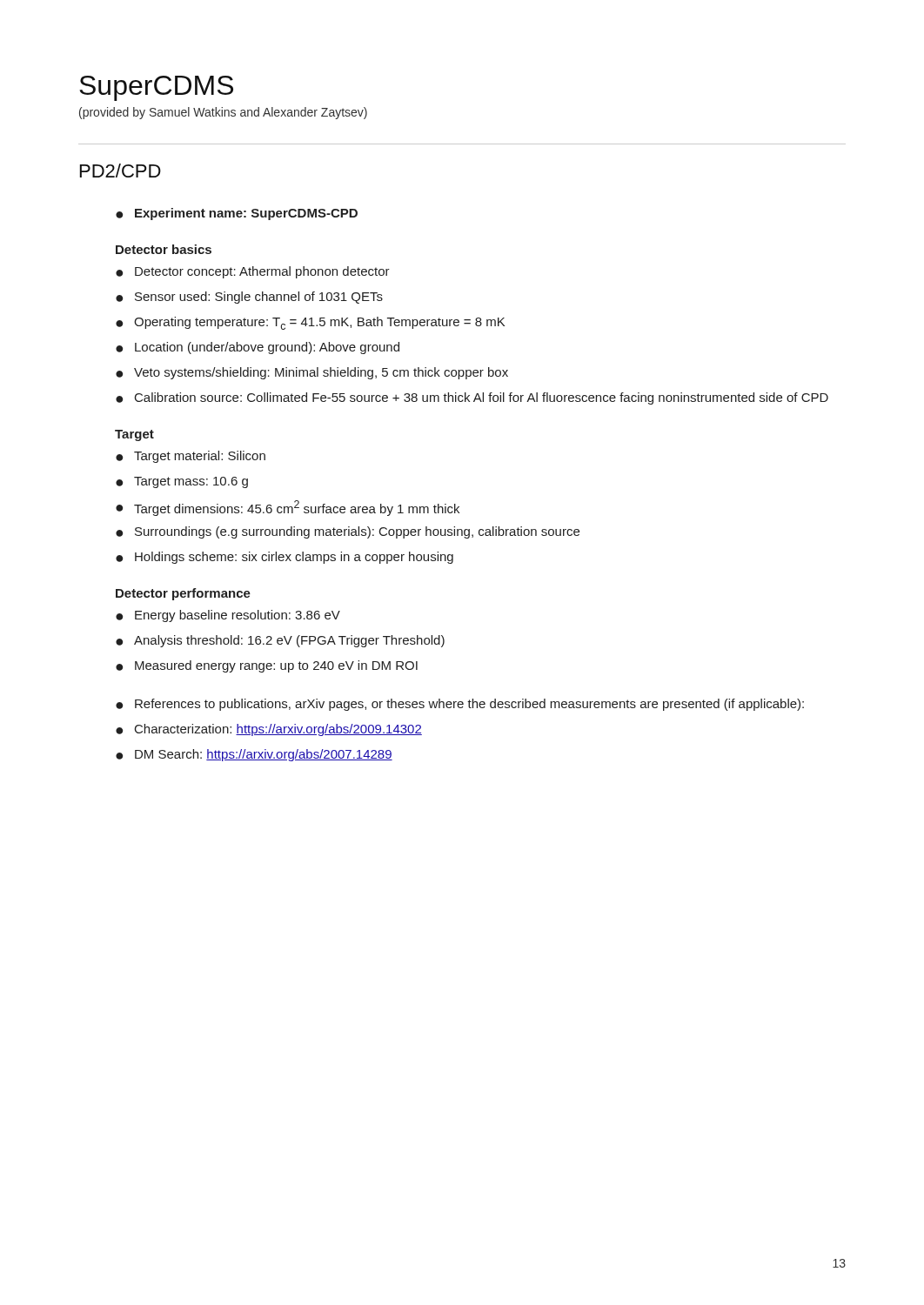Locate the text "● DM Search: https://arxiv.org/abs/2007.14289"

pyautogui.click(x=254, y=755)
